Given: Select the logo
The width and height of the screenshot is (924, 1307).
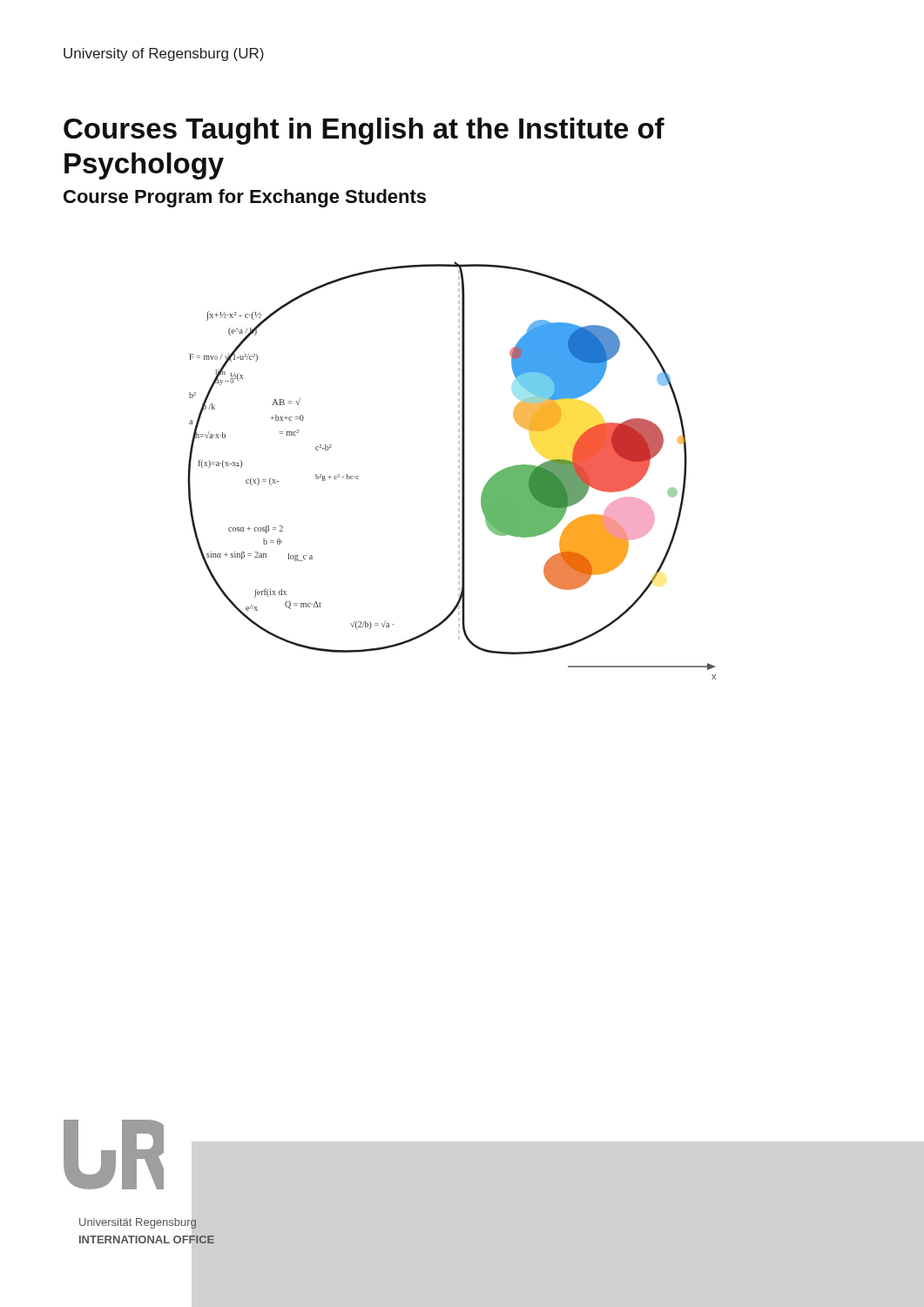Looking at the screenshot, I should point(120,1163).
